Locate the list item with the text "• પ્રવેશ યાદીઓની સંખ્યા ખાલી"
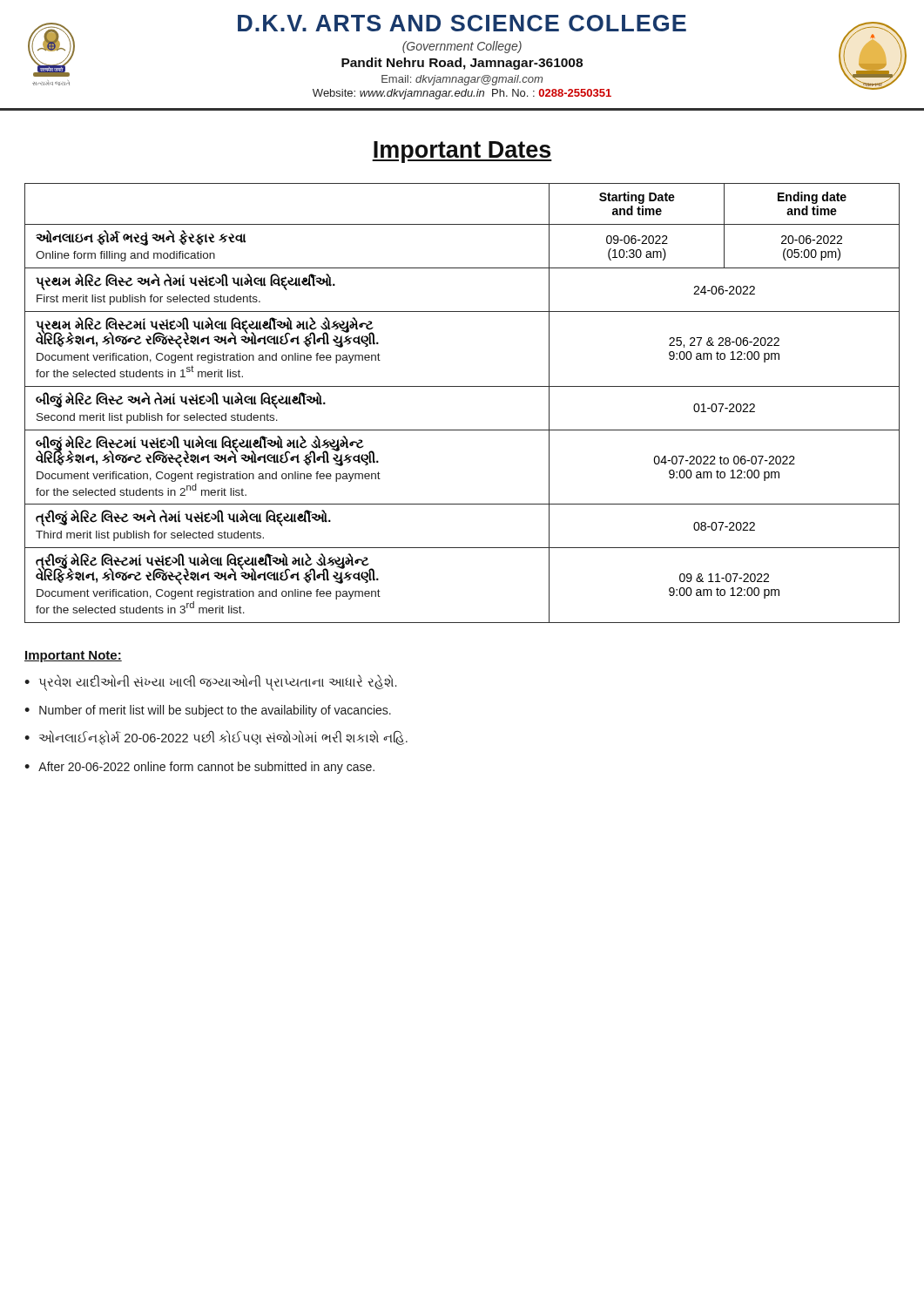924x1307 pixels. (x=210, y=683)
